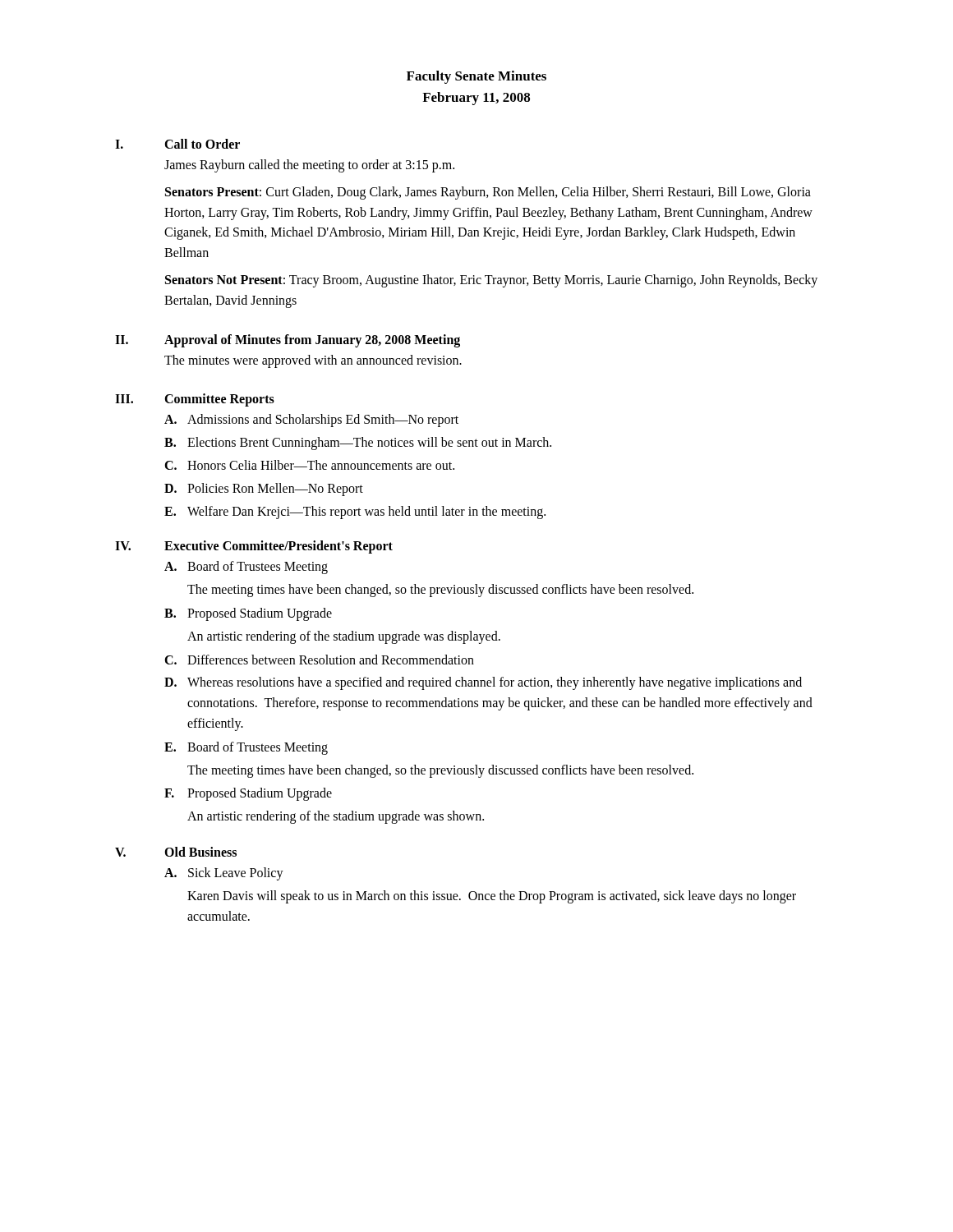The image size is (953, 1232).
Task: Point to "Faculty Senate Minutes February 11, 2008"
Action: 476,87
